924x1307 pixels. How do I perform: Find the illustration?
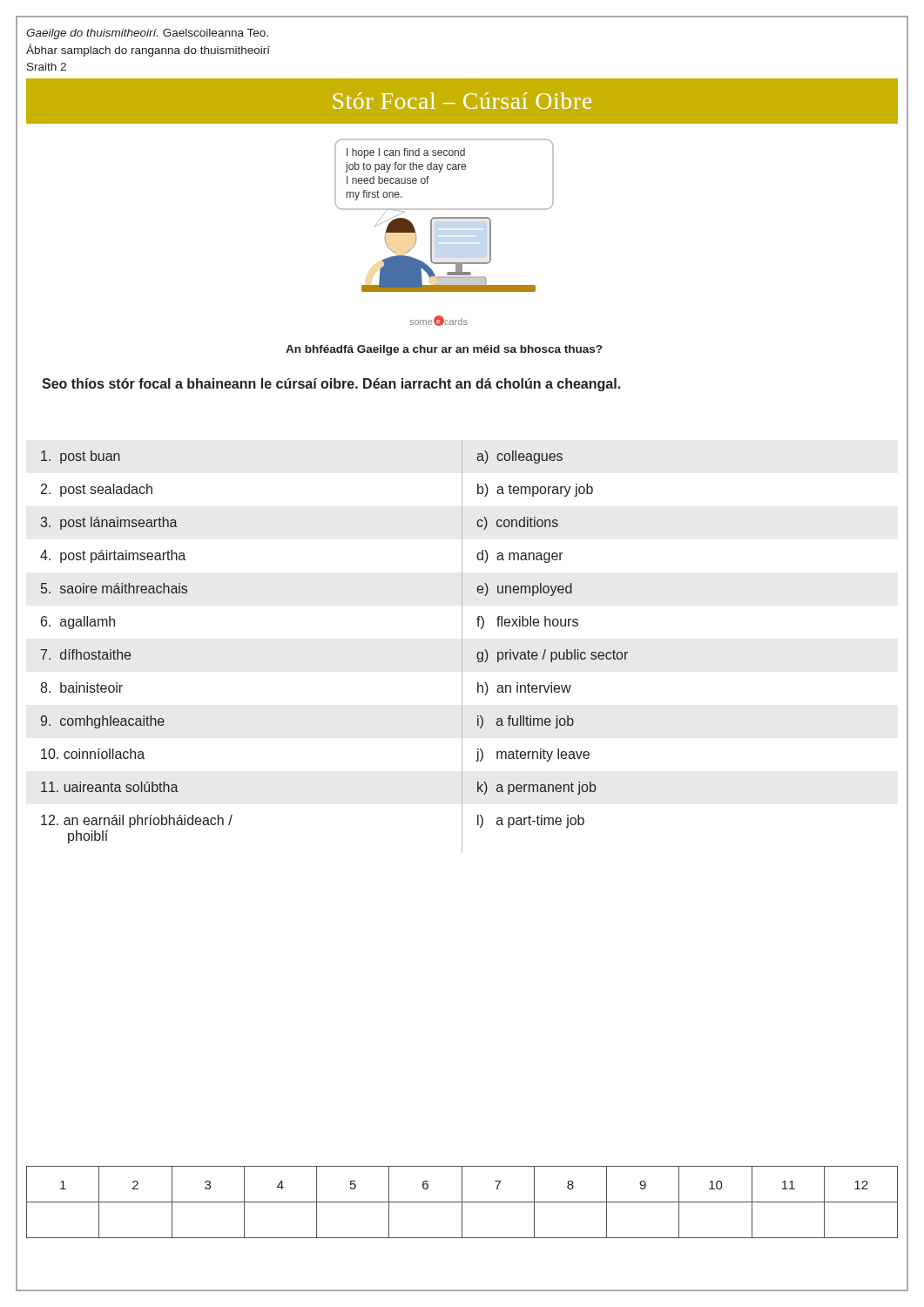(444, 245)
